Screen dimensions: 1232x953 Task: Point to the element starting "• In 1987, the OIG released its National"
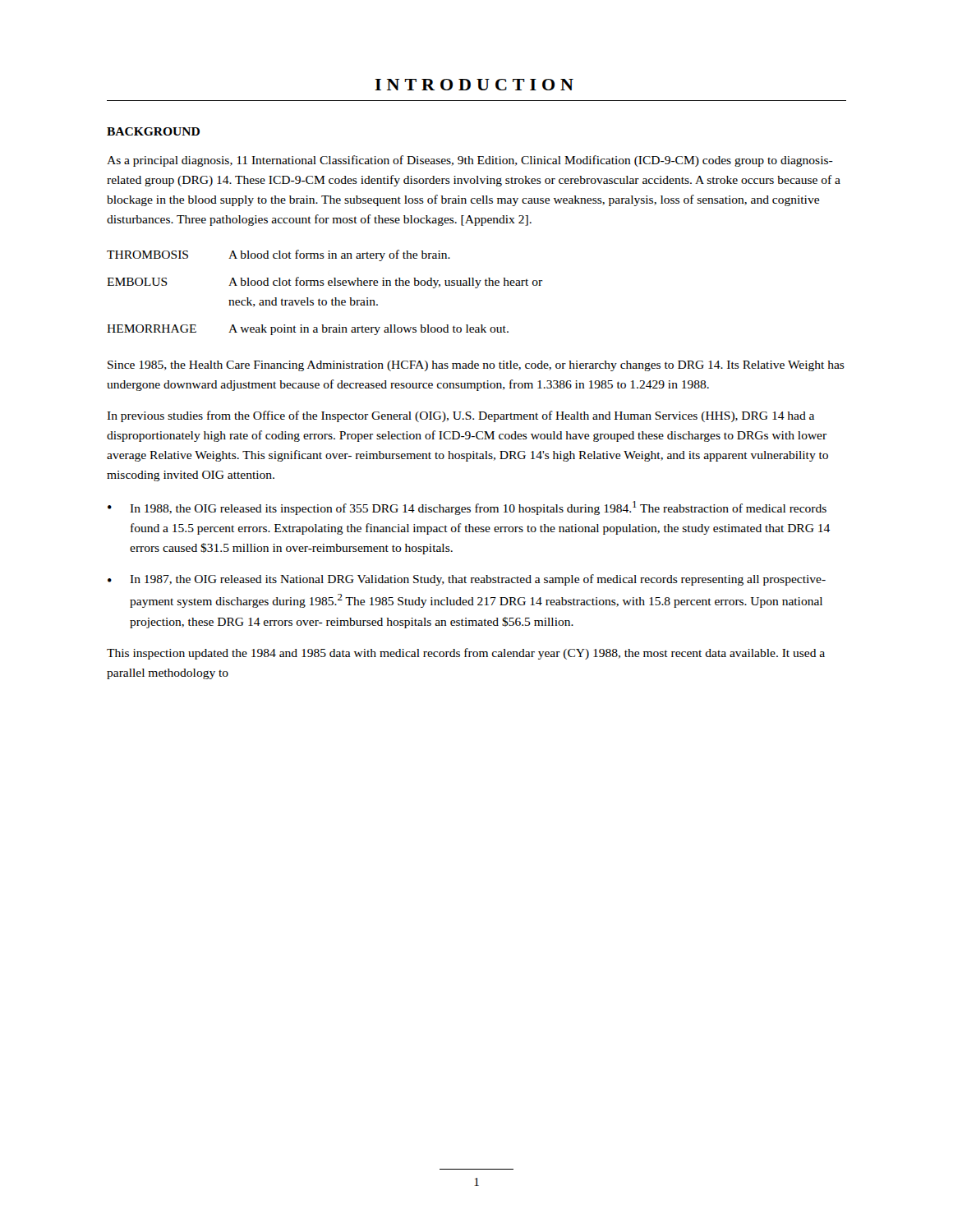[x=476, y=600]
